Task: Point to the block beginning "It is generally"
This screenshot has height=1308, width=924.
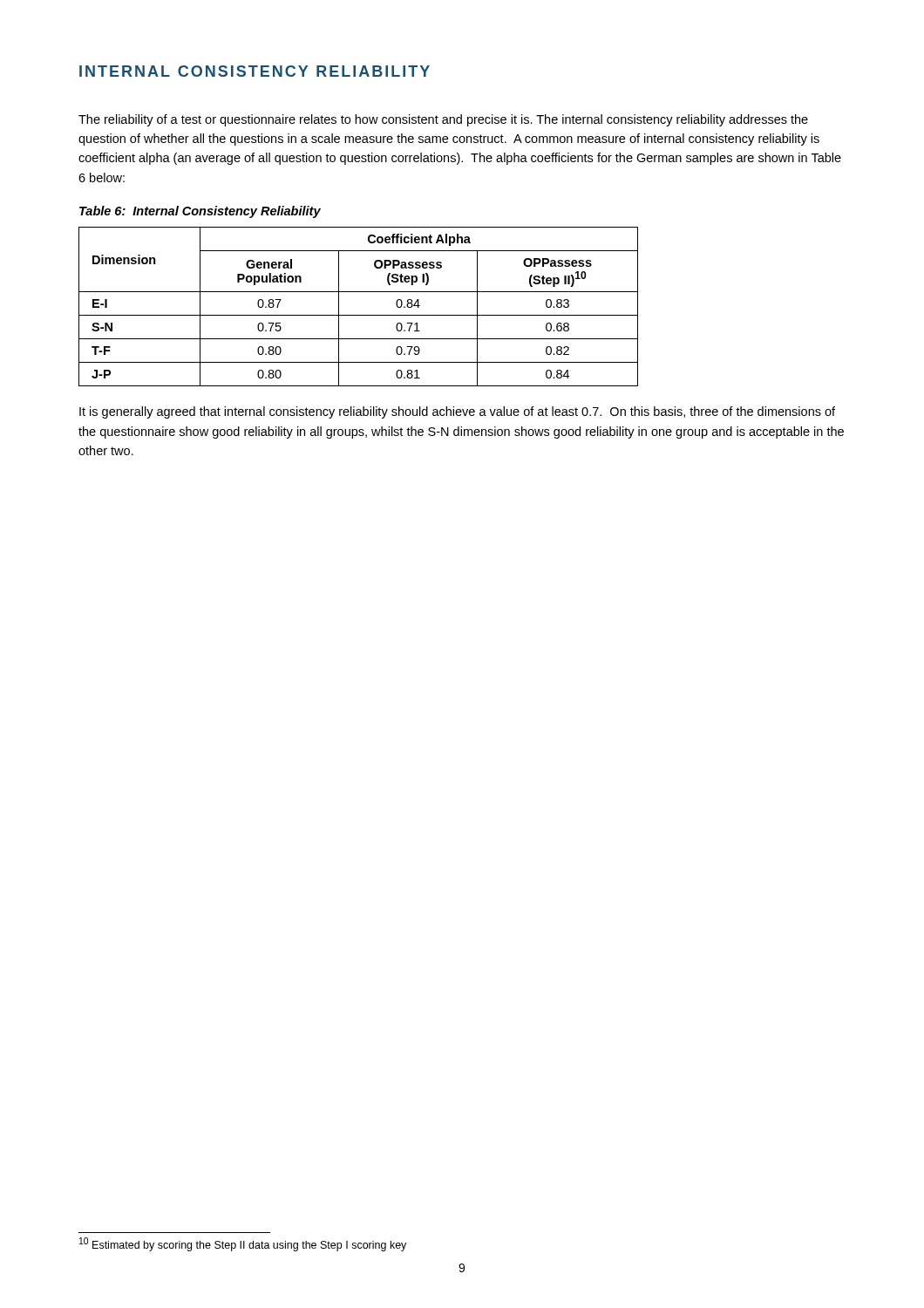Action: click(462, 432)
